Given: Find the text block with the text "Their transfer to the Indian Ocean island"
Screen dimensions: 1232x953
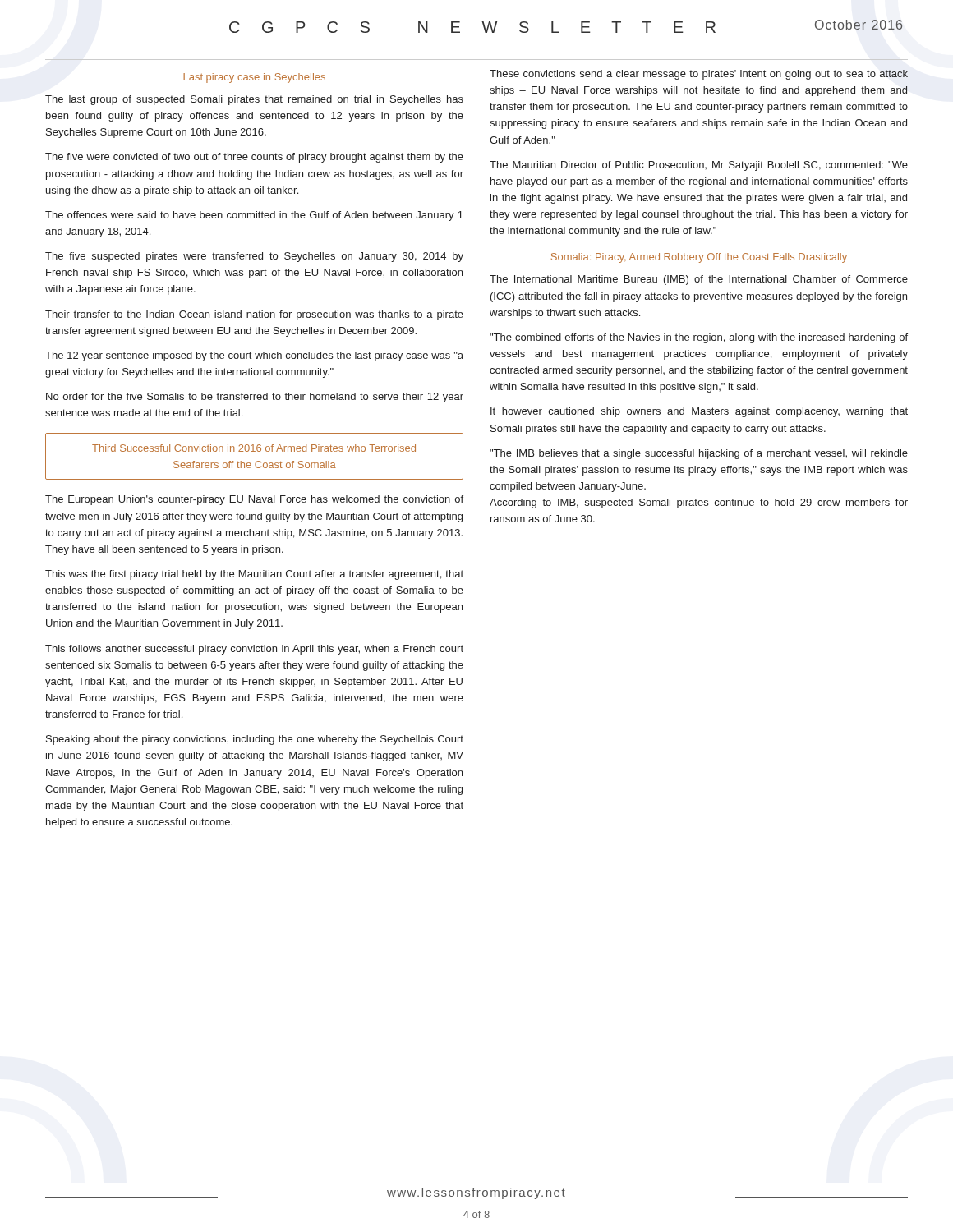Looking at the screenshot, I should click(254, 322).
